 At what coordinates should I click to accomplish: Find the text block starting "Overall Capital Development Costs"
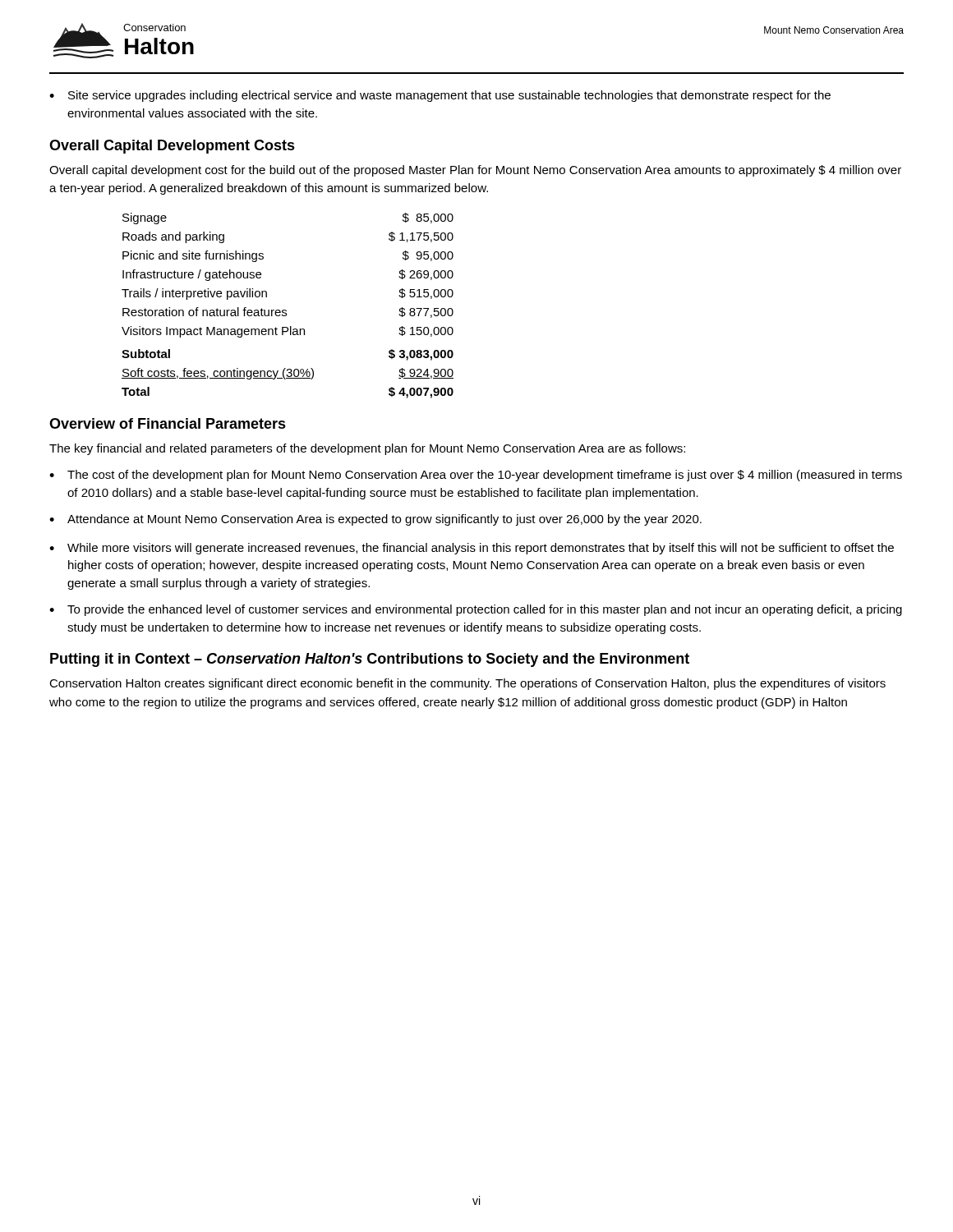[172, 145]
